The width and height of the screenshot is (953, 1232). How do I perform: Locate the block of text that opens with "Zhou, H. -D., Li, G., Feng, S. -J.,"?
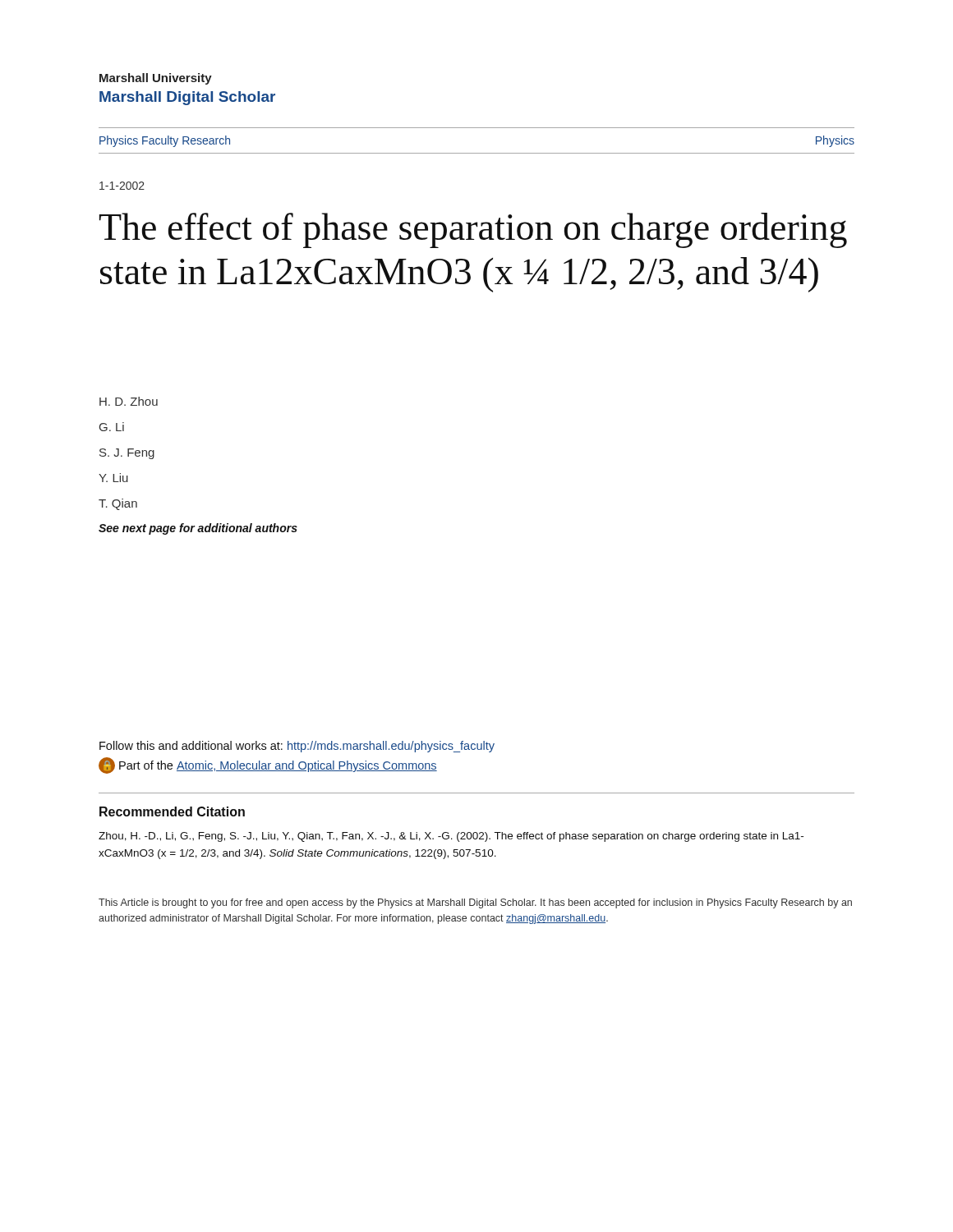pos(451,844)
